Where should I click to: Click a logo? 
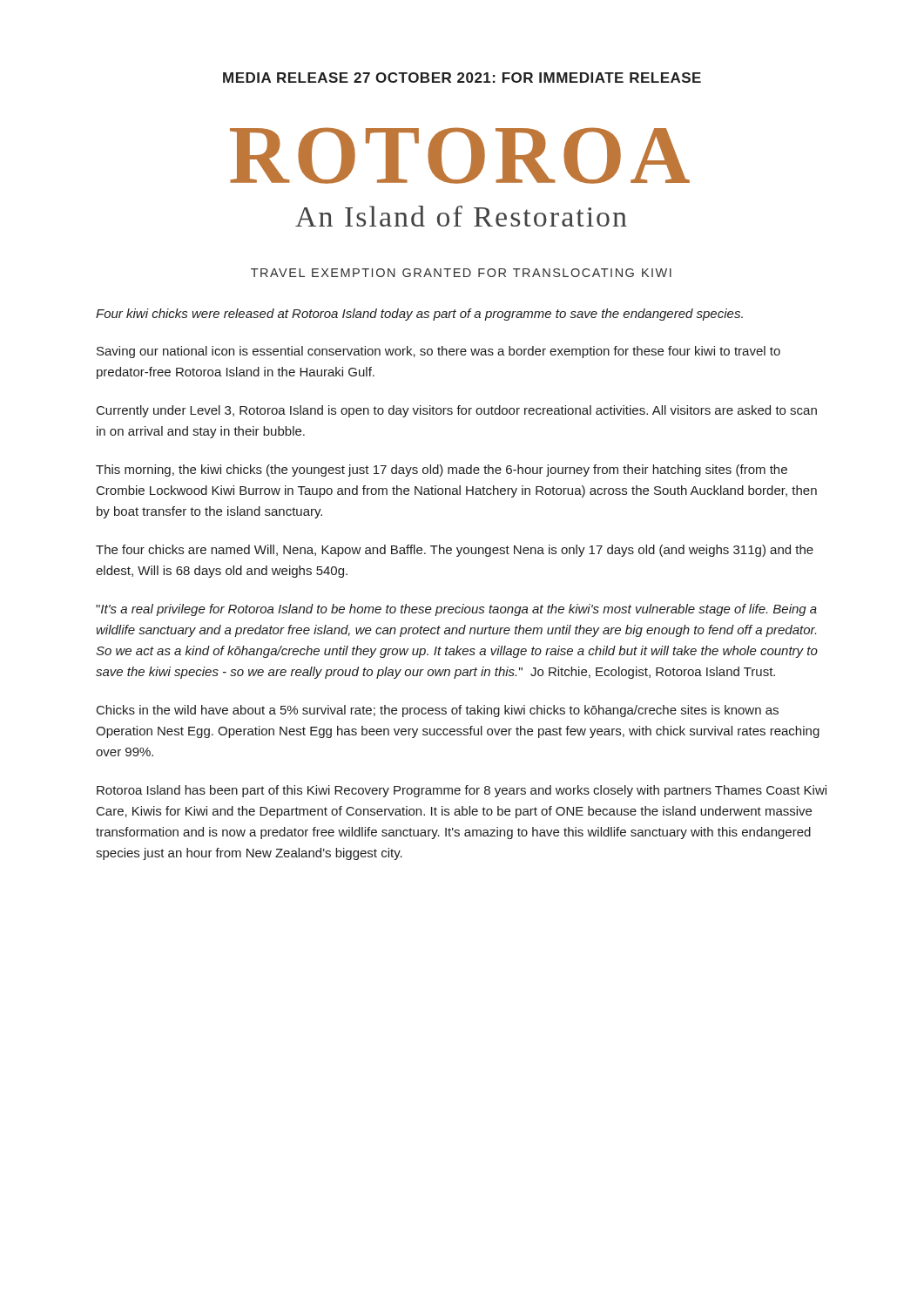(462, 173)
